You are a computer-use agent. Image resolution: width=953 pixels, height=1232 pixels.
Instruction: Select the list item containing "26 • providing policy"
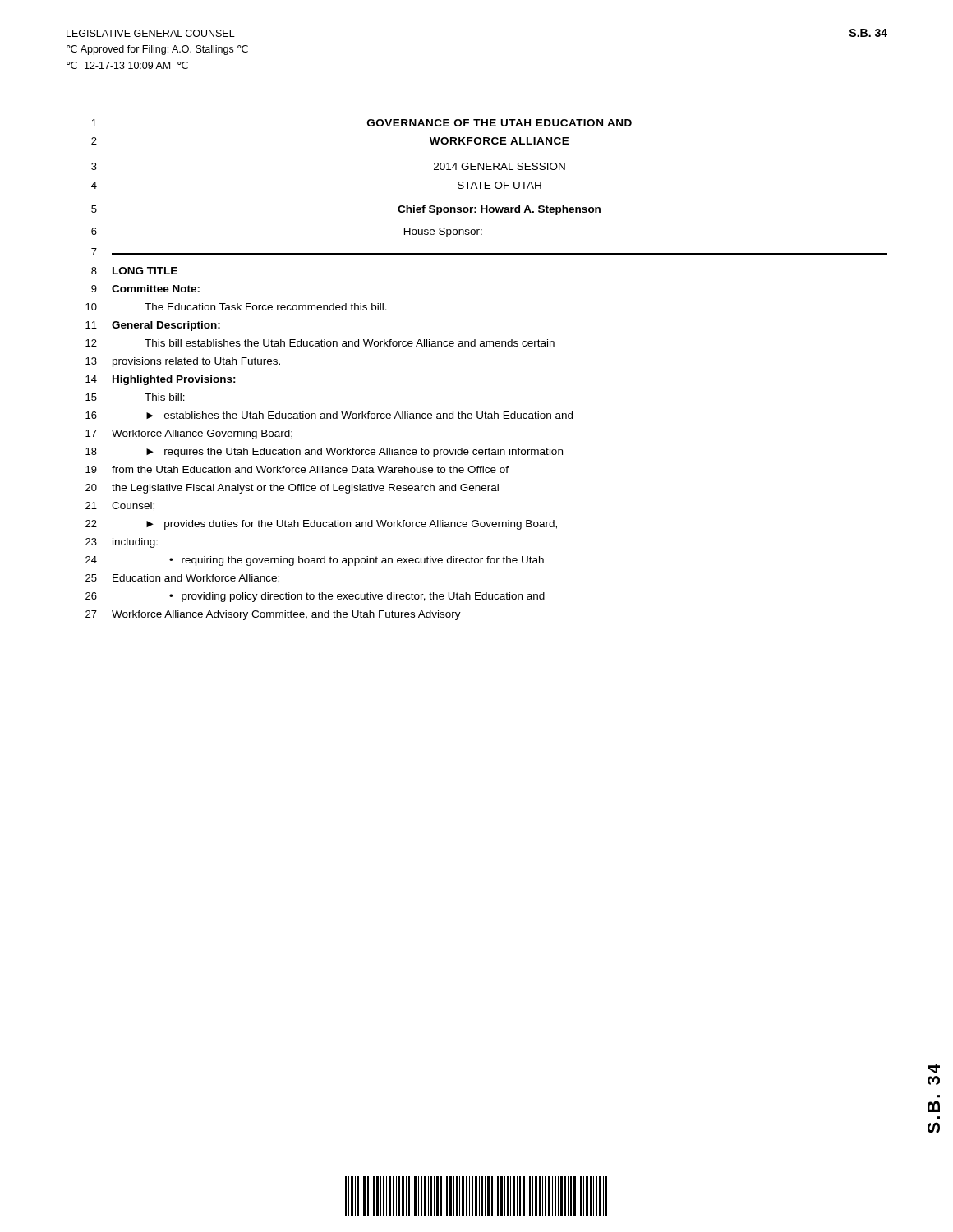tap(476, 606)
